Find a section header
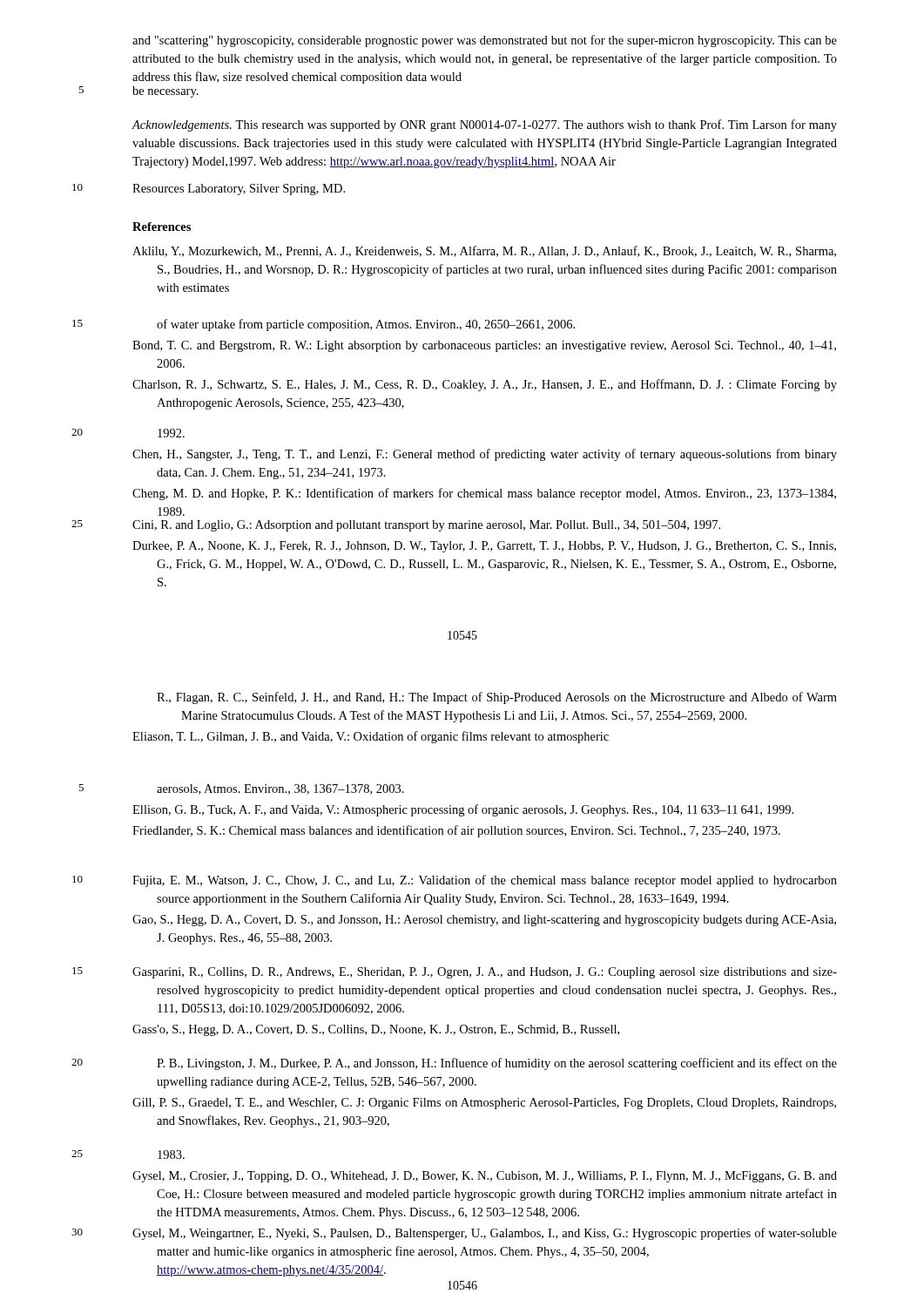 (x=162, y=227)
